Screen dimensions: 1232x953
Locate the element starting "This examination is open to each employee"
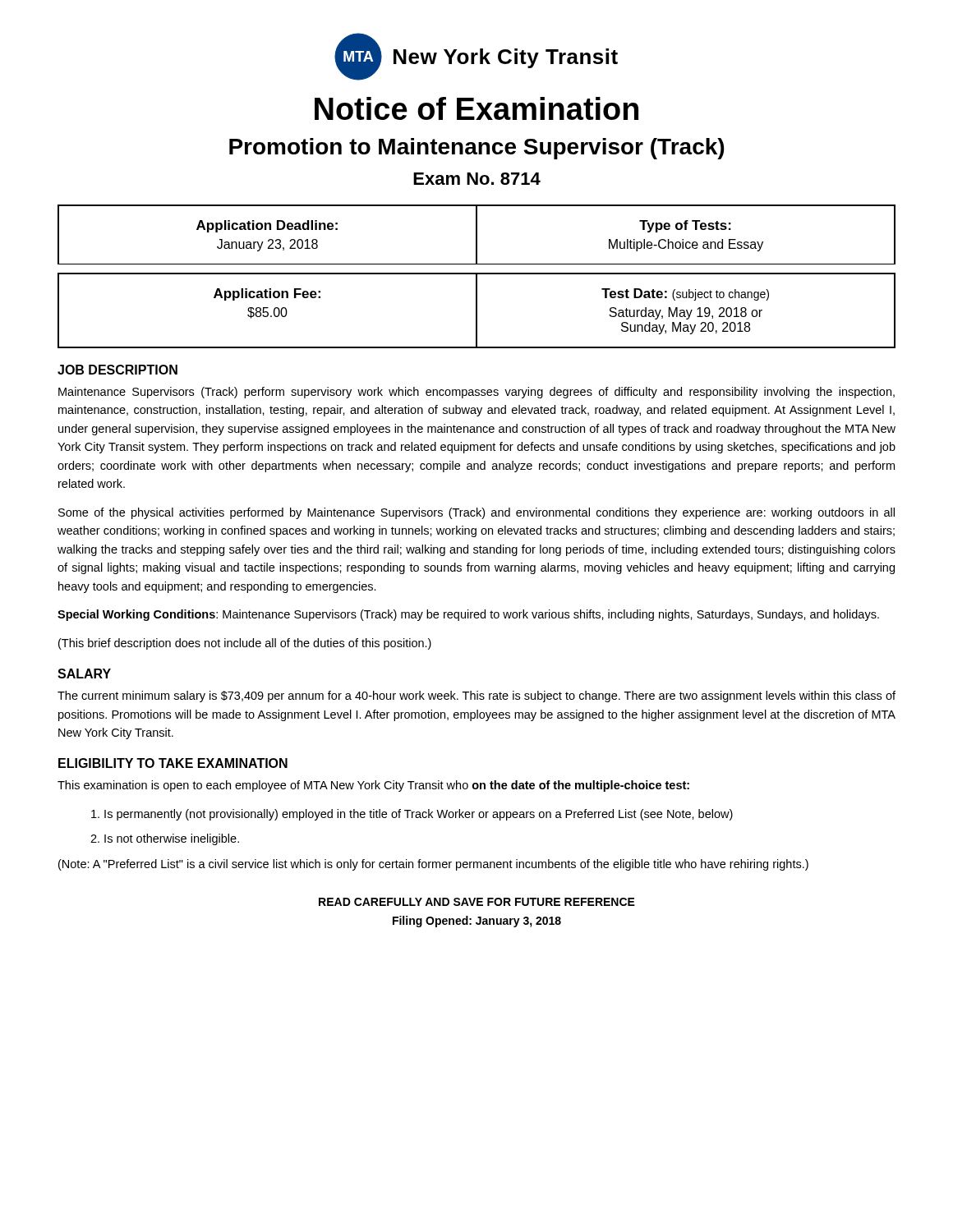pyautogui.click(x=374, y=786)
